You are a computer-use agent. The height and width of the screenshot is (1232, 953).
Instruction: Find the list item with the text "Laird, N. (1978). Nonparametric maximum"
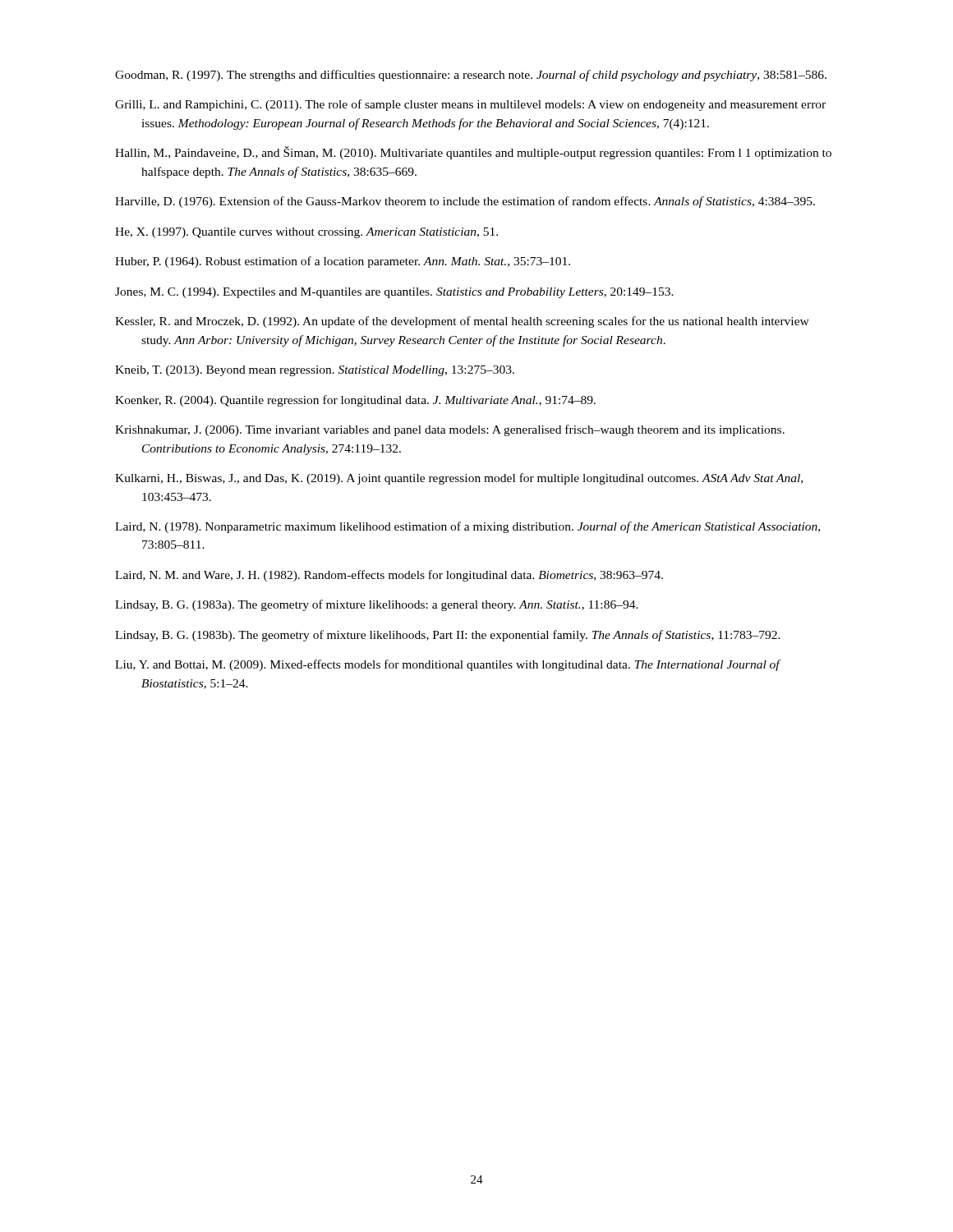[476, 536]
